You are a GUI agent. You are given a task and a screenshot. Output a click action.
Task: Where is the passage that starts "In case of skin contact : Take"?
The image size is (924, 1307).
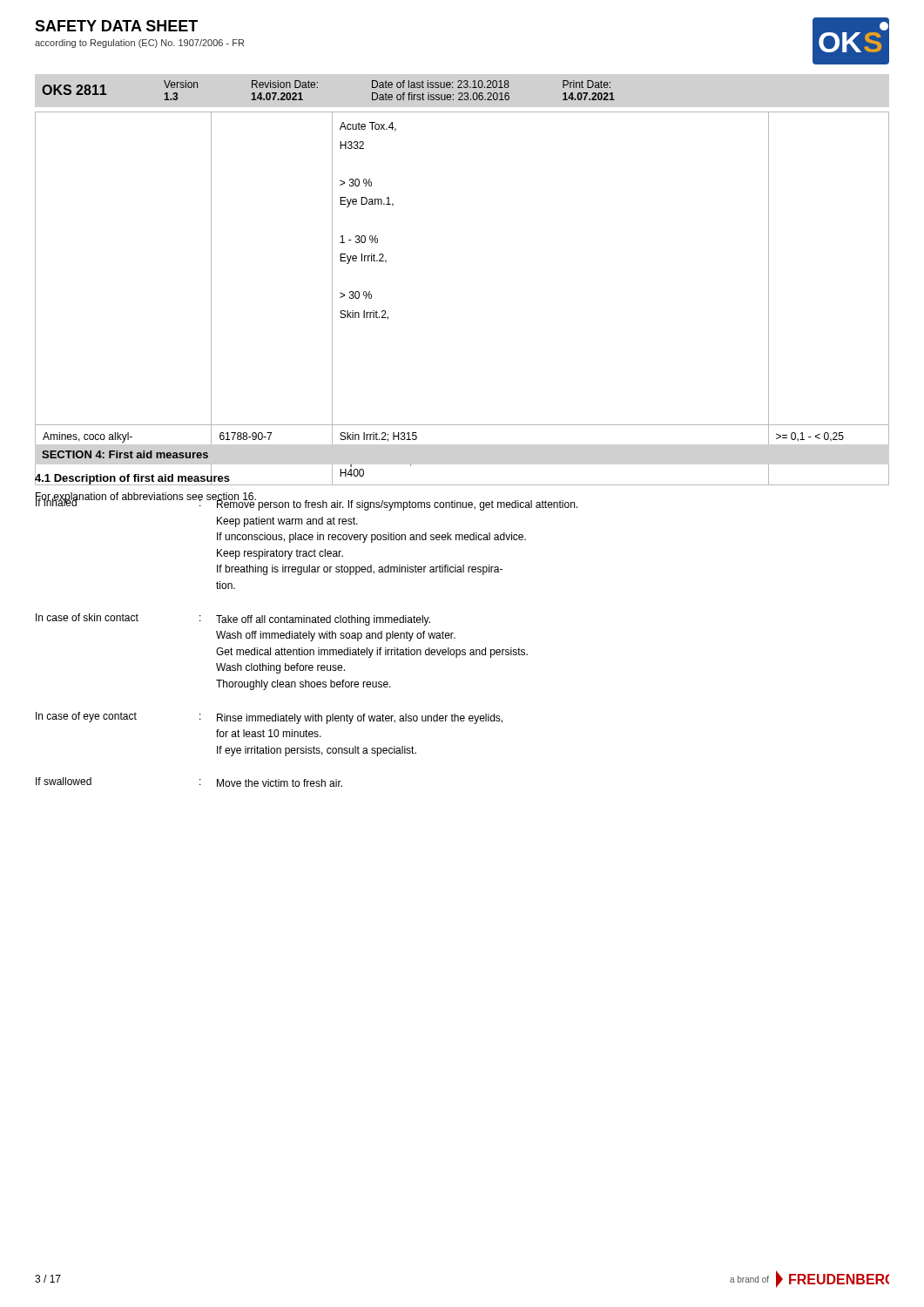462,655
